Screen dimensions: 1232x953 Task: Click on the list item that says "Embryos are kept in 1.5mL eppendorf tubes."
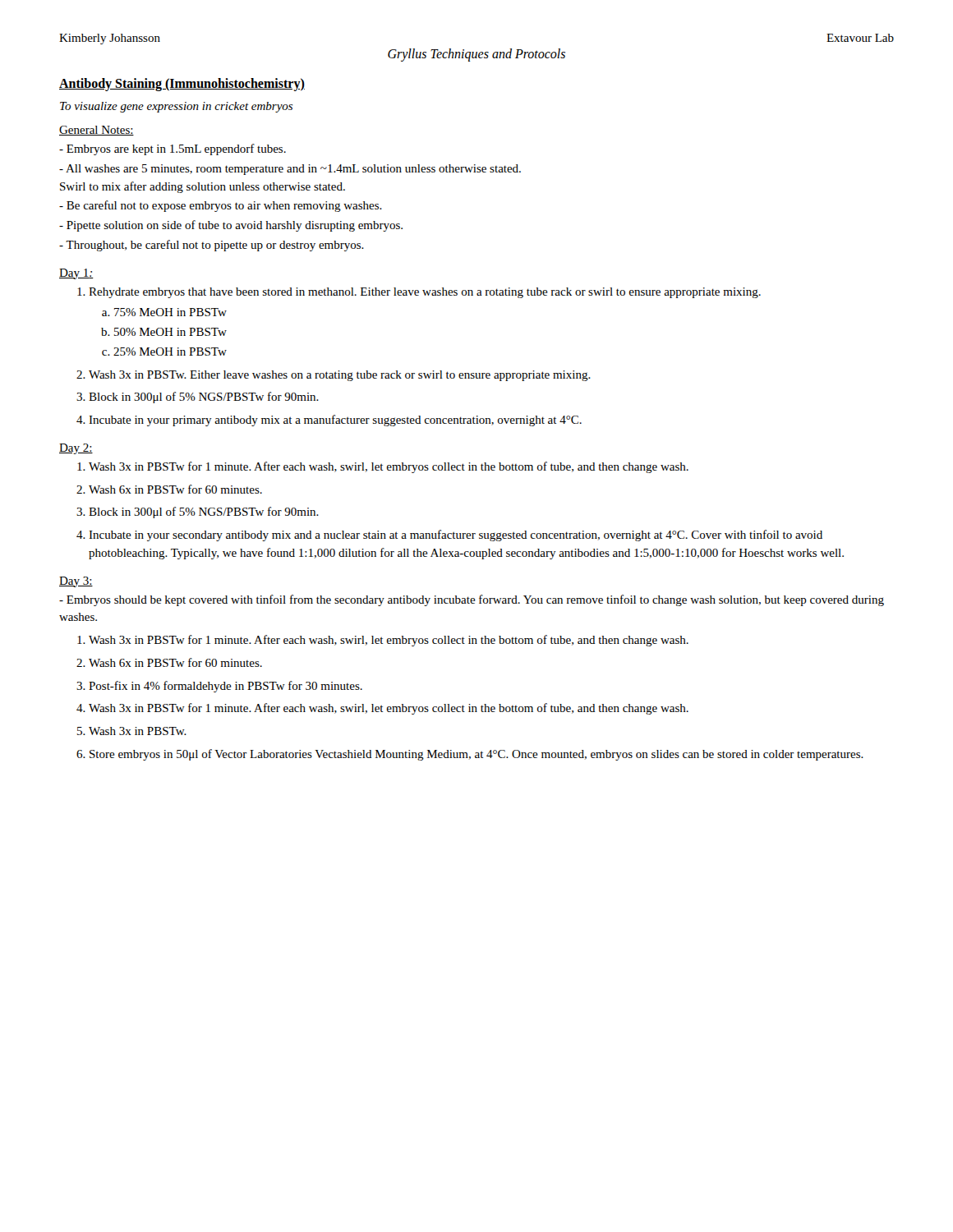[x=173, y=149]
